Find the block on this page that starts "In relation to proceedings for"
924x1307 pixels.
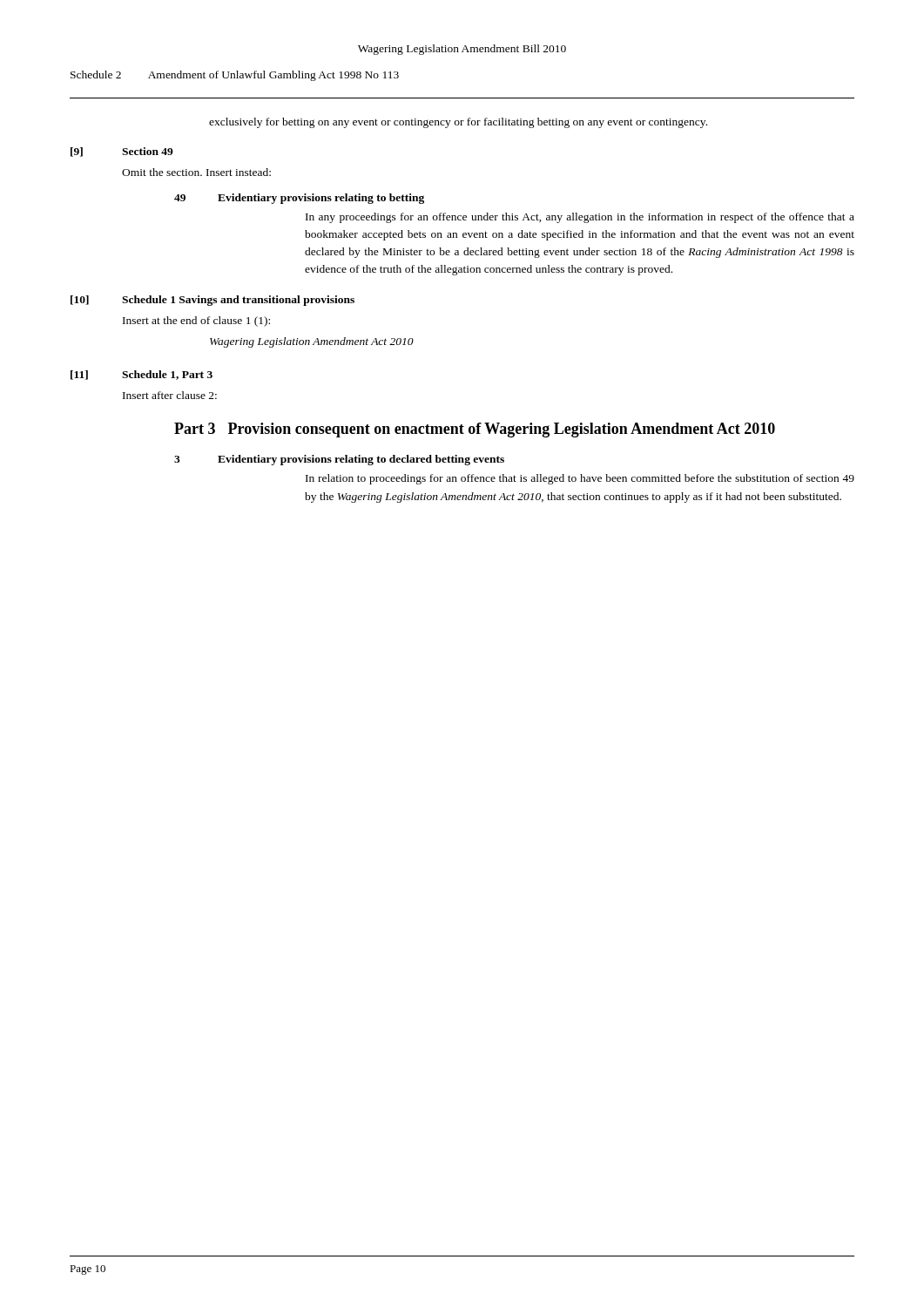point(580,487)
